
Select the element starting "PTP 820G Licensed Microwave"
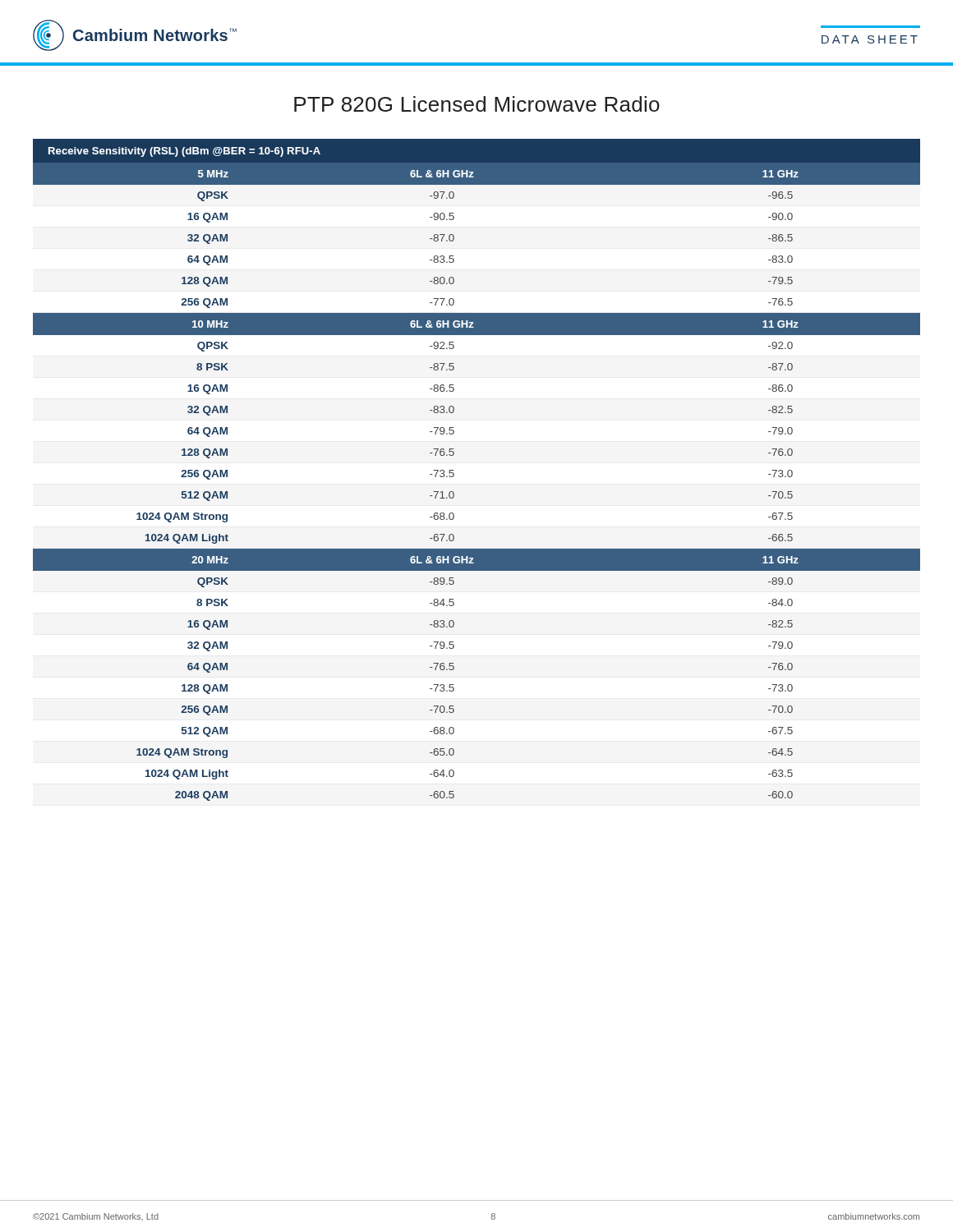tap(476, 104)
